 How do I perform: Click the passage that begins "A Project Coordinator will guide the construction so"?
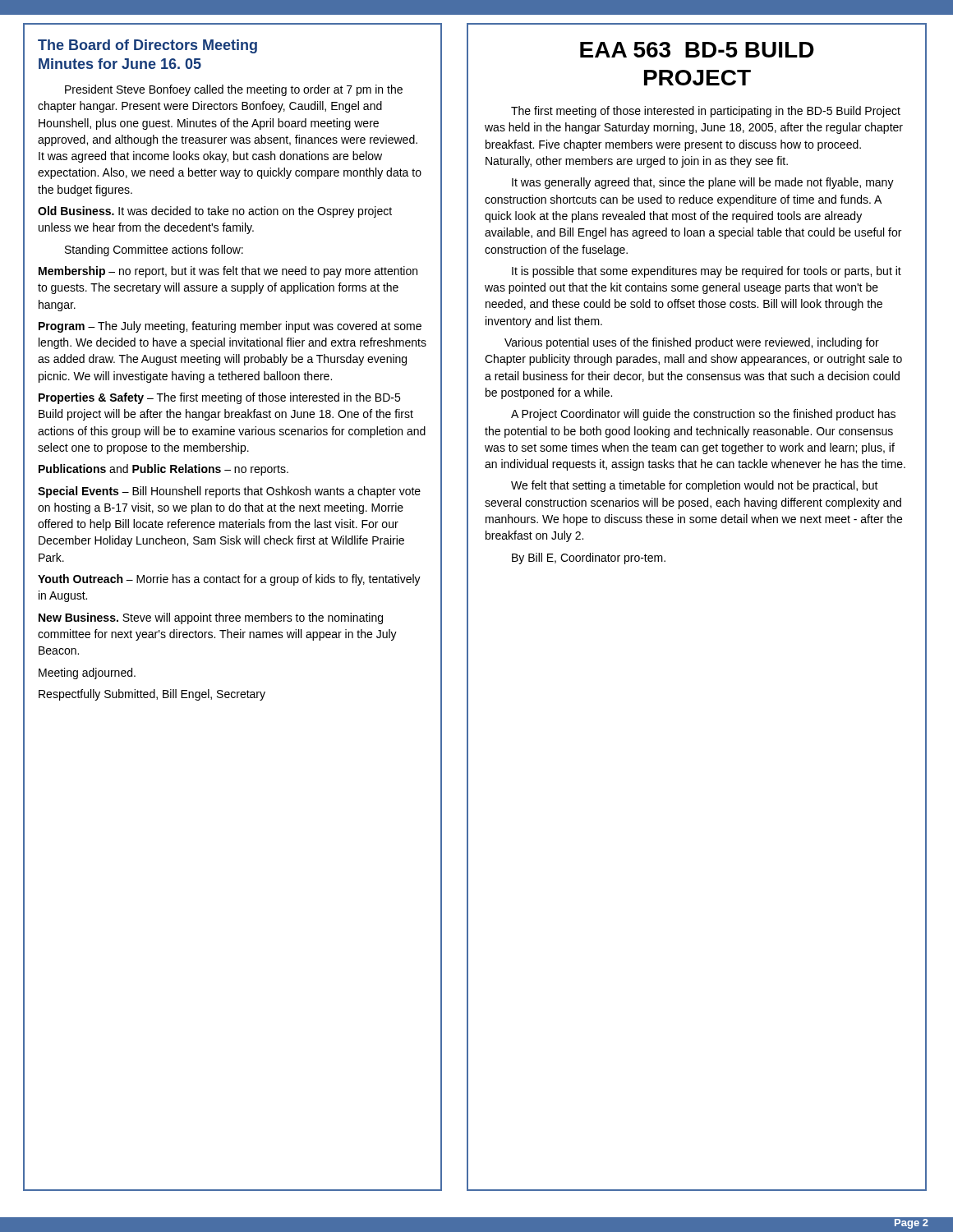pyautogui.click(x=697, y=439)
